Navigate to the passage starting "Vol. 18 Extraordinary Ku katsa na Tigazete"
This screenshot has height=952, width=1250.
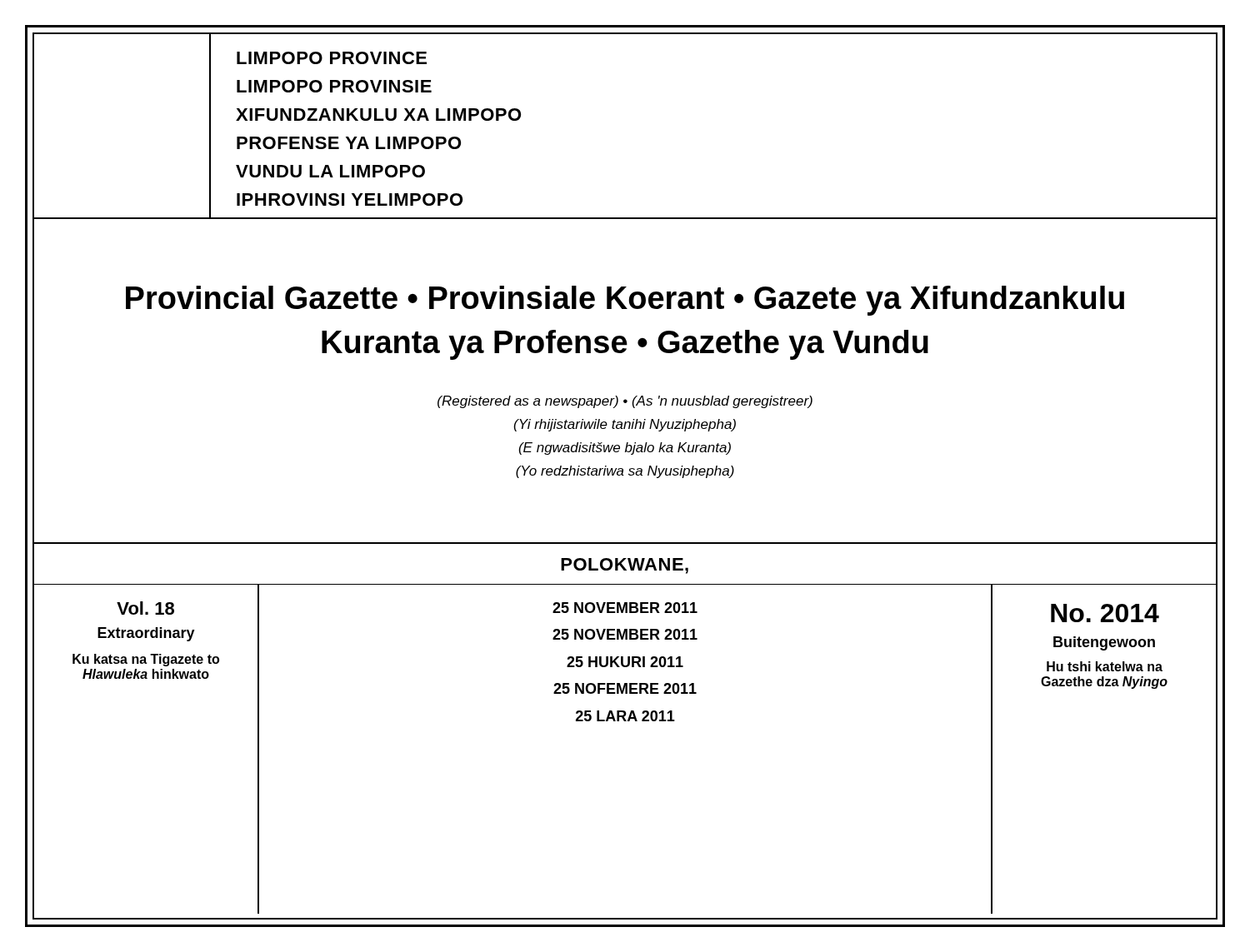pos(146,640)
